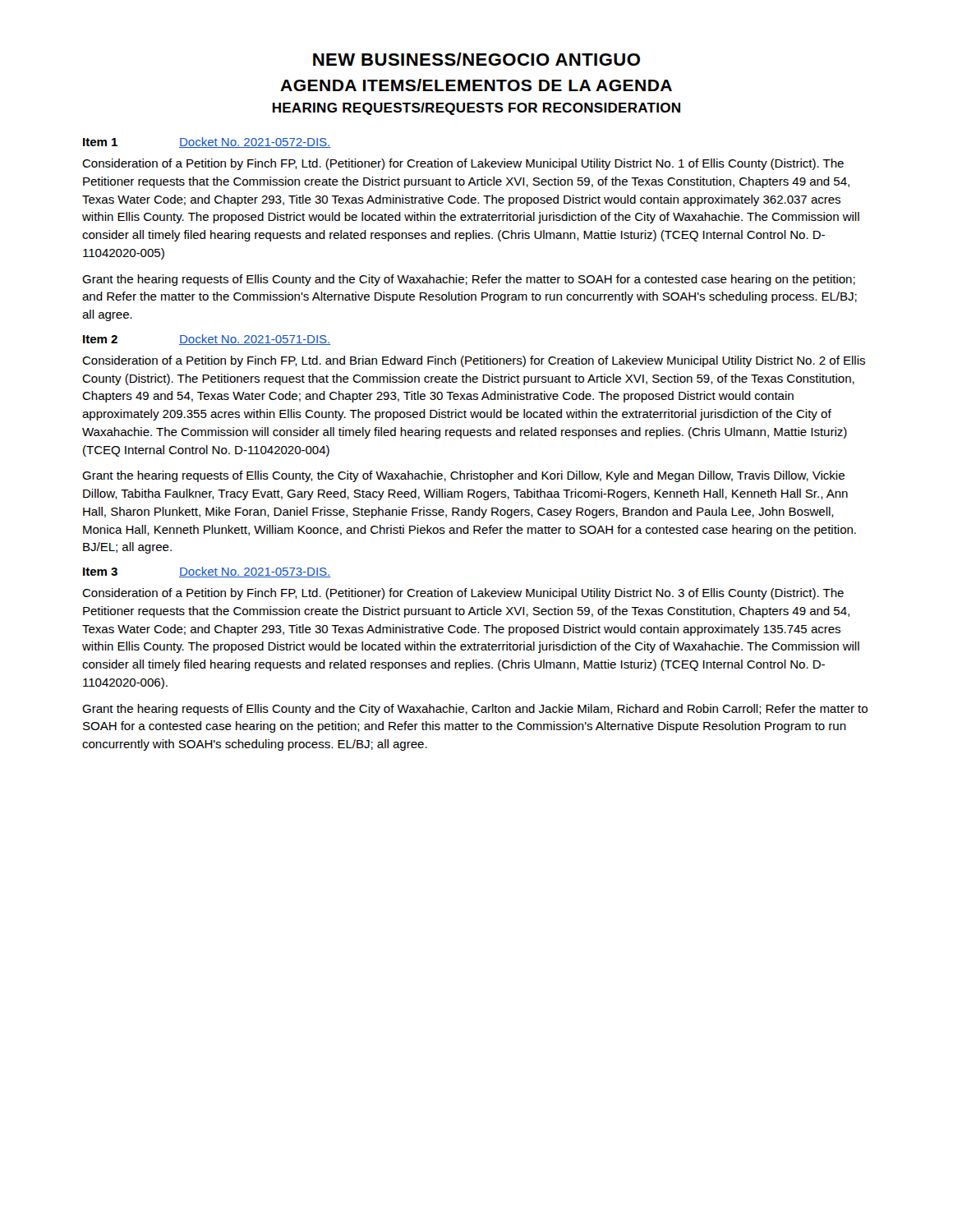Click where it says "AGENDA ITEMS/ELEMENTOS DE LA AGENDA"

click(x=476, y=85)
